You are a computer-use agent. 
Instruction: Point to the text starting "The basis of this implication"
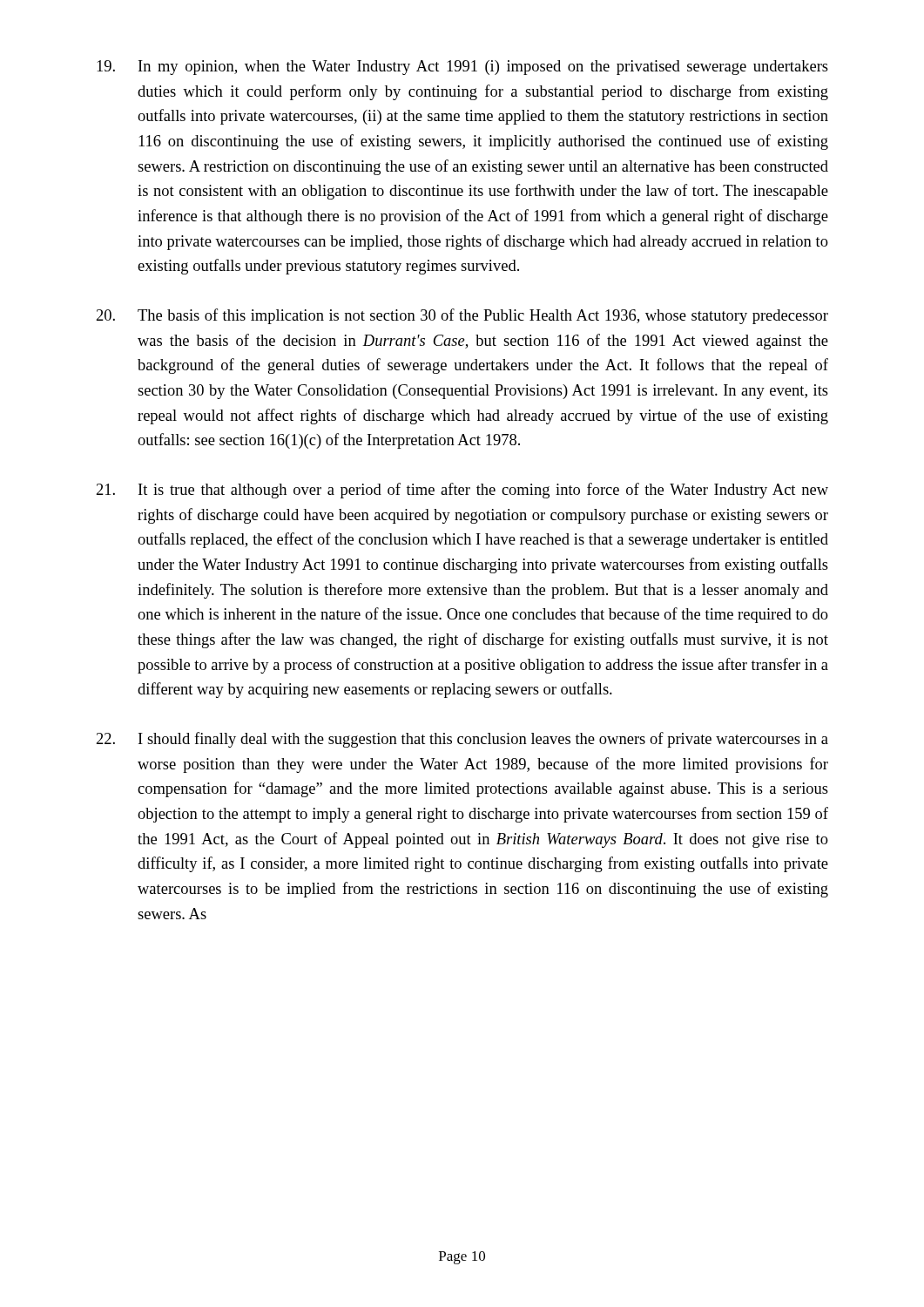(x=462, y=378)
